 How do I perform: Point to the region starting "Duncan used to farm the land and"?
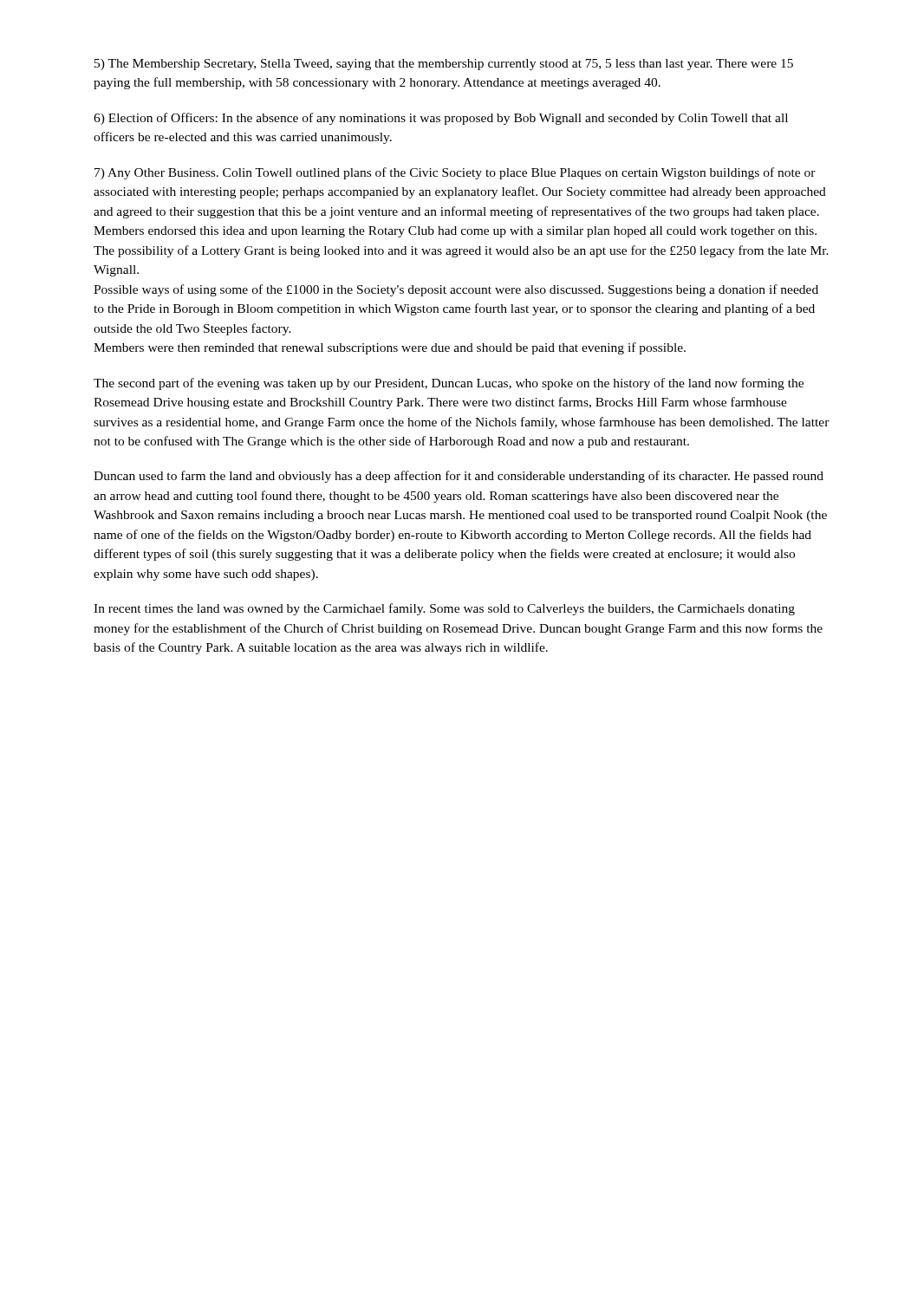[460, 524]
